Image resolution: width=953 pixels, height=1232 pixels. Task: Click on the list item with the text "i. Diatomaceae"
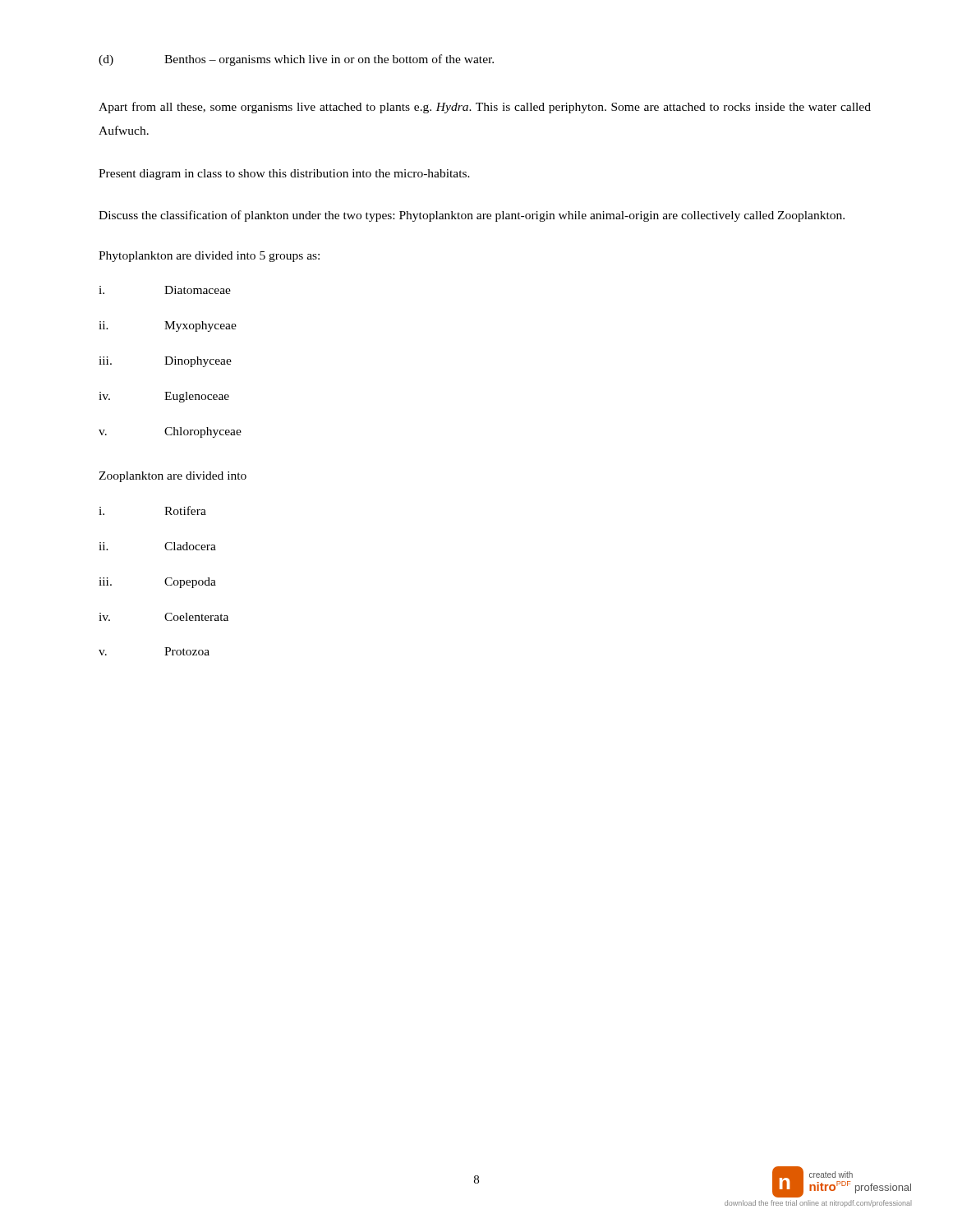165,291
